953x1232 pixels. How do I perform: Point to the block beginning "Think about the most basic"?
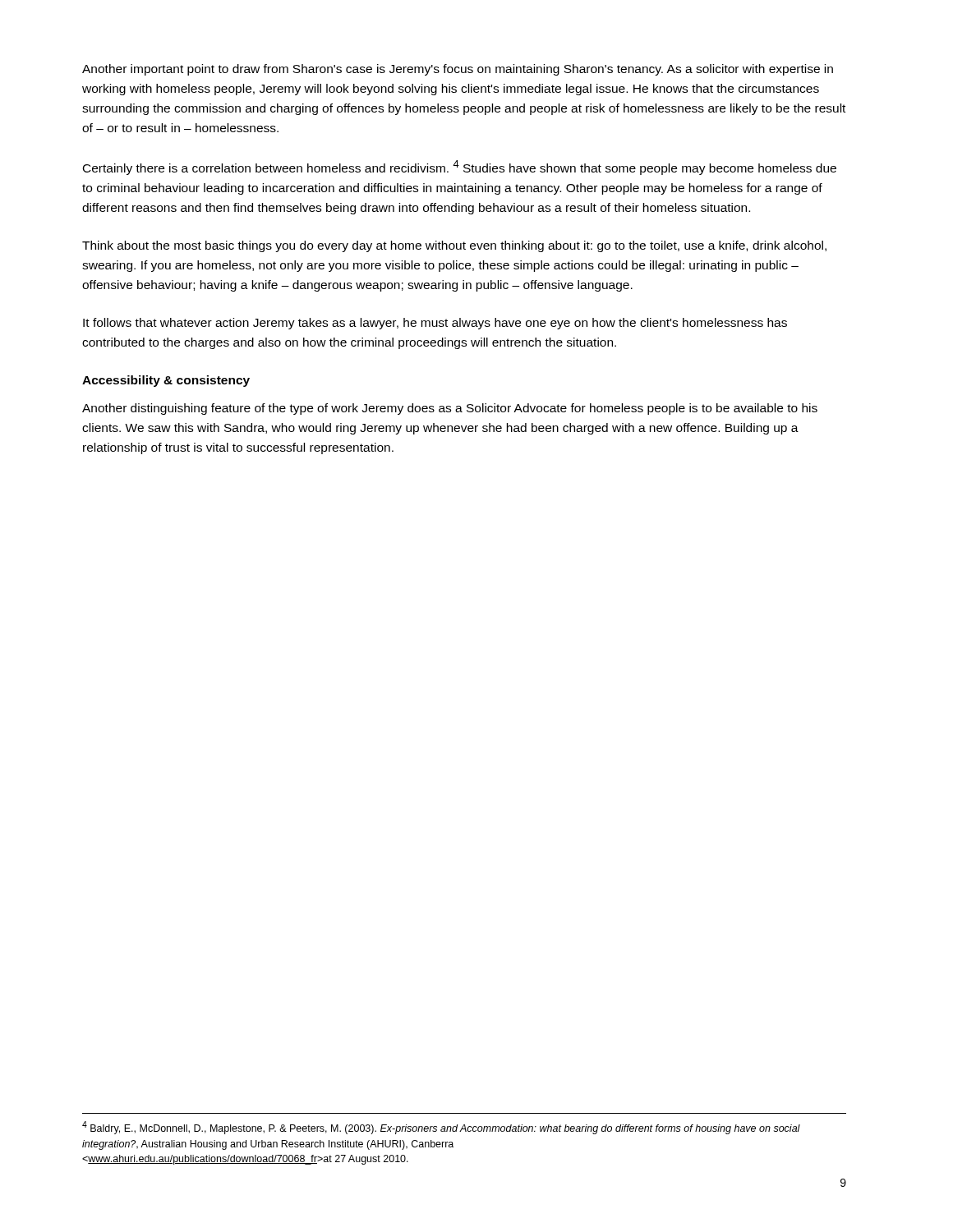(455, 265)
